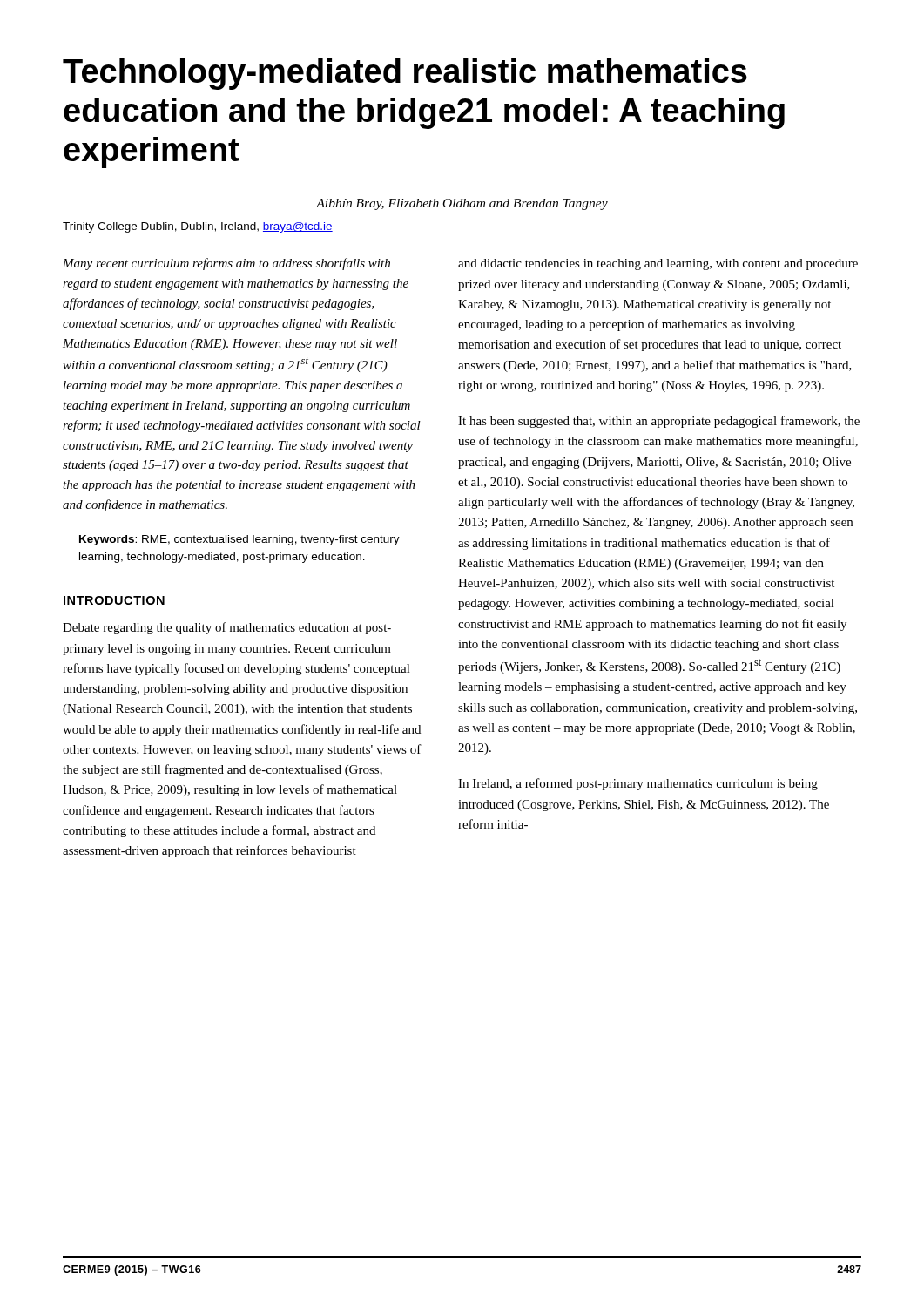Navigate to the text starting "and didactic tendencies in teaching"
This screenshot has height=1307, width=924.
click(x=660, y=544)
